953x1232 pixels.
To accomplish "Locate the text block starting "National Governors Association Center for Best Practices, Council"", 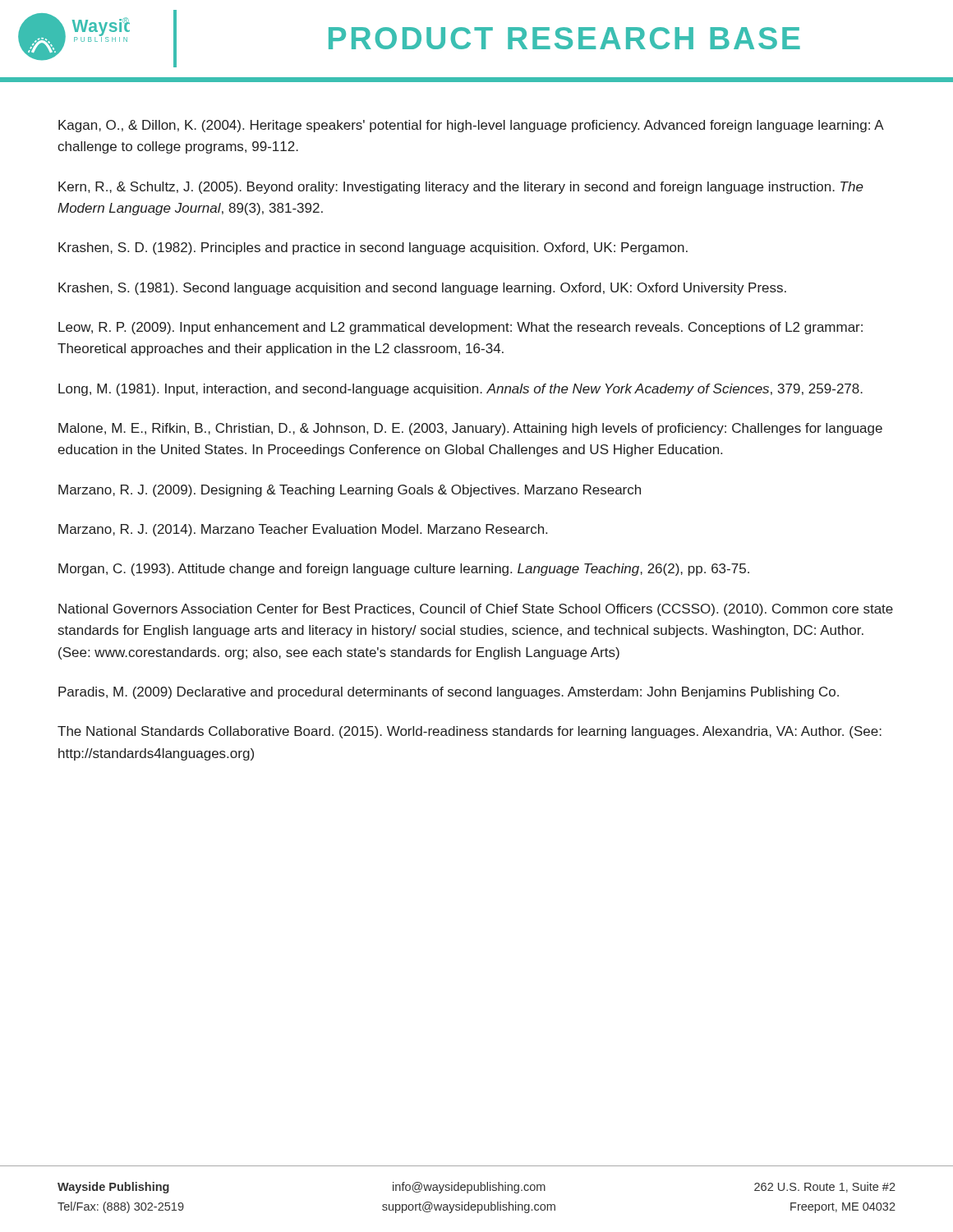I will pos(475,631).
